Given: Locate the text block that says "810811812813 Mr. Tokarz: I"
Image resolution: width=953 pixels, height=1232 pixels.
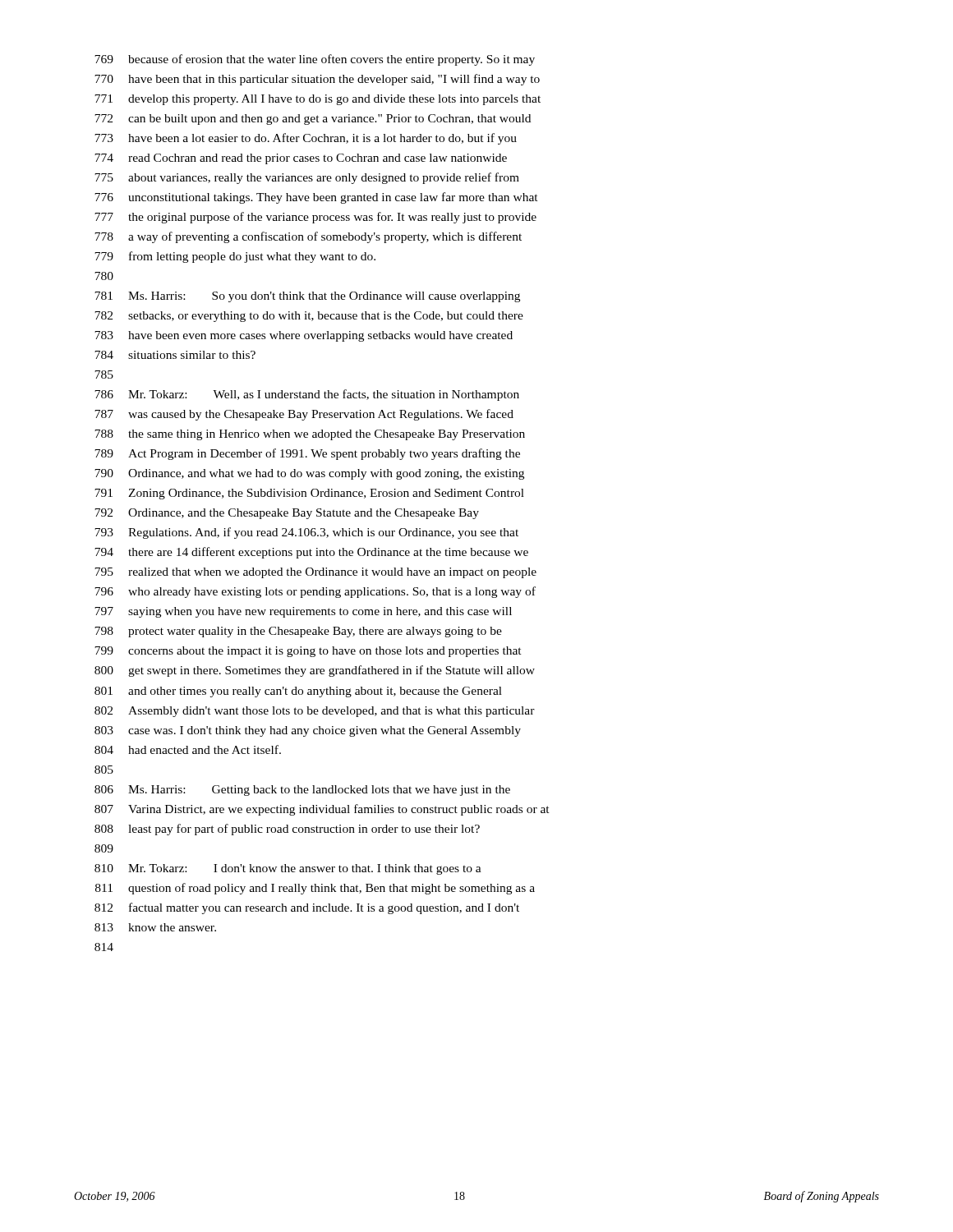Looking at the screenshot, I should point(476,897).
